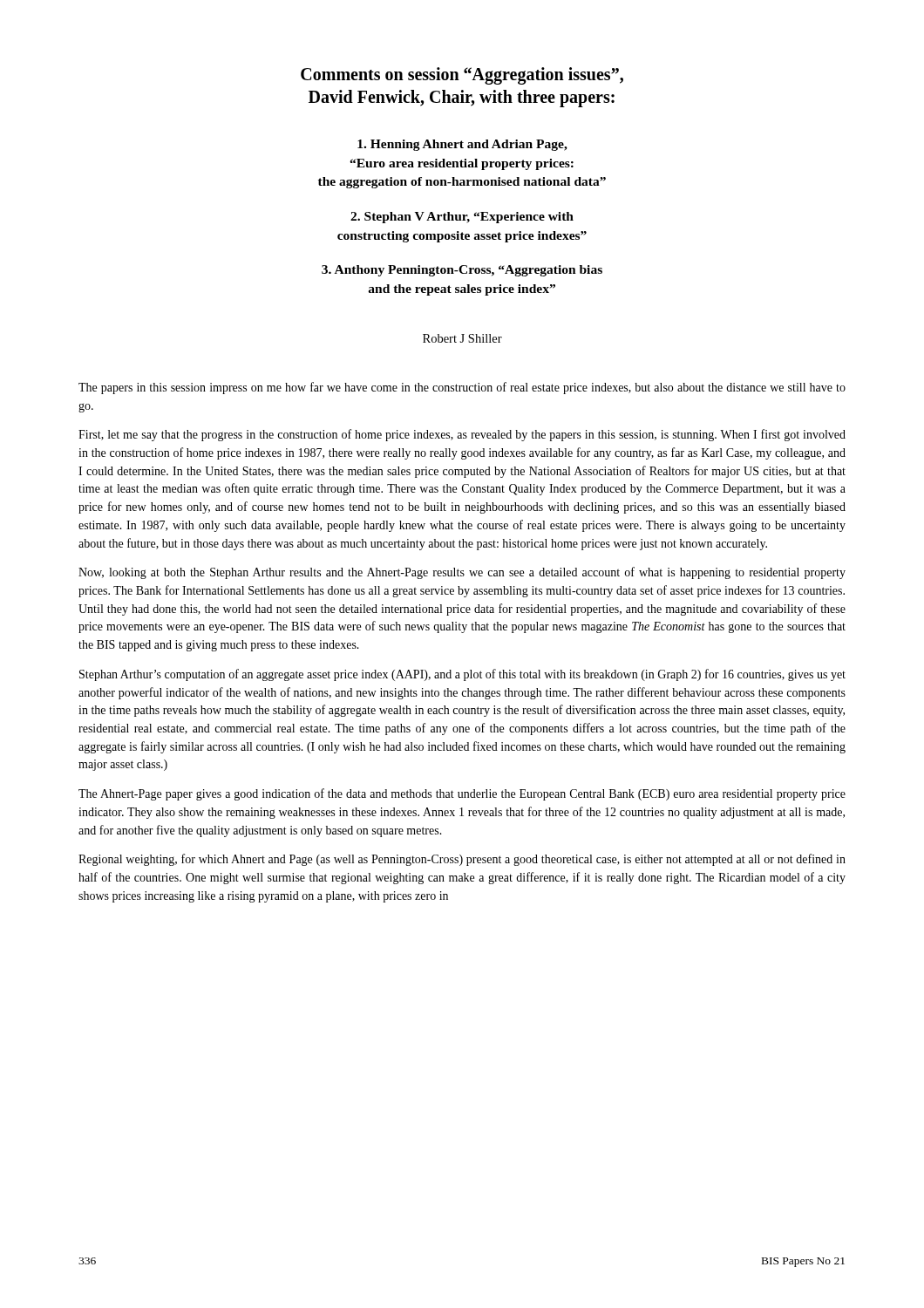Point to the text starting "2. Stephan V Arthur,"
This screenshot has height=1308, width=924.
(x=462, y=226)
